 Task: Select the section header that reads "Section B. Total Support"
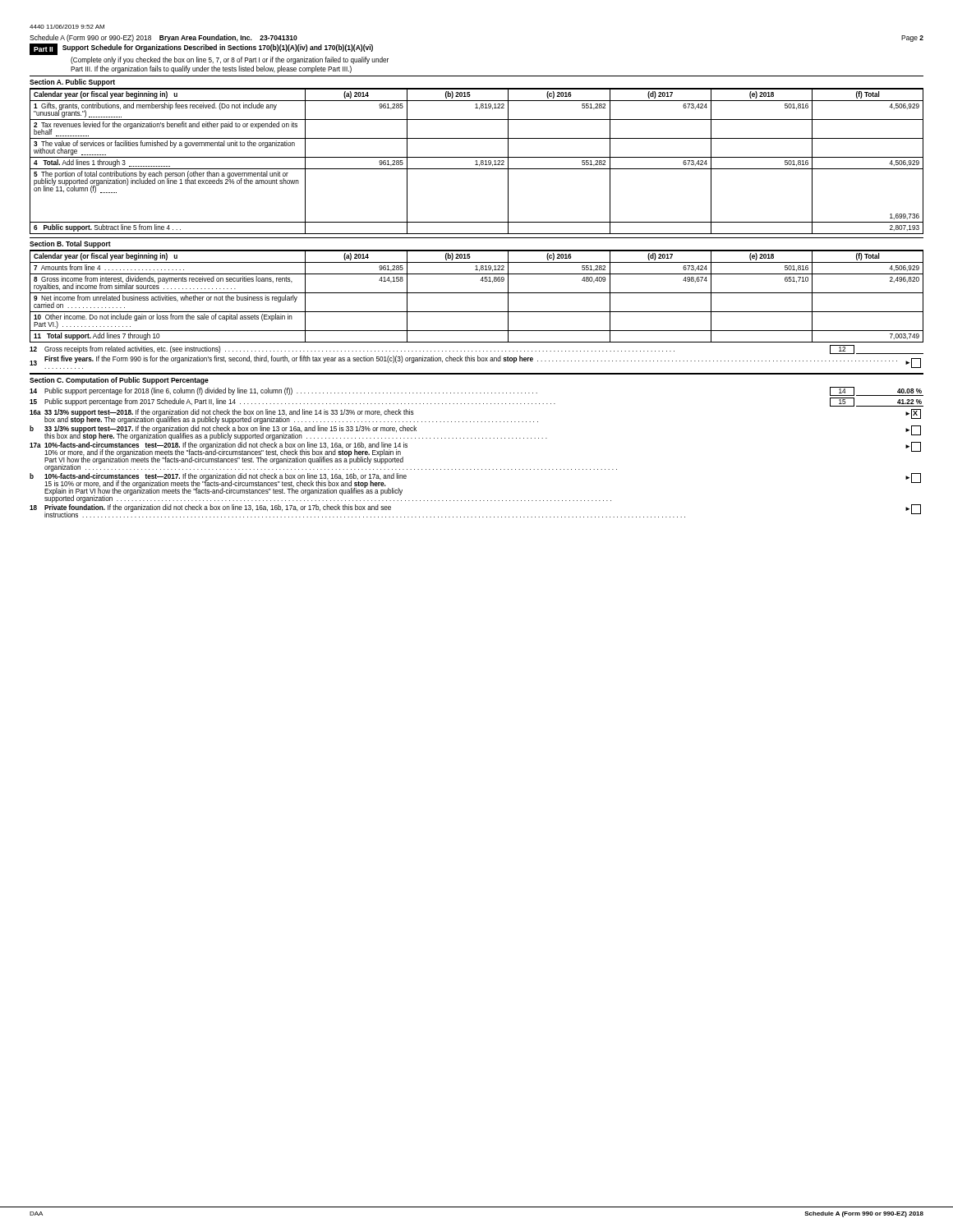click(x=70, y=244)
